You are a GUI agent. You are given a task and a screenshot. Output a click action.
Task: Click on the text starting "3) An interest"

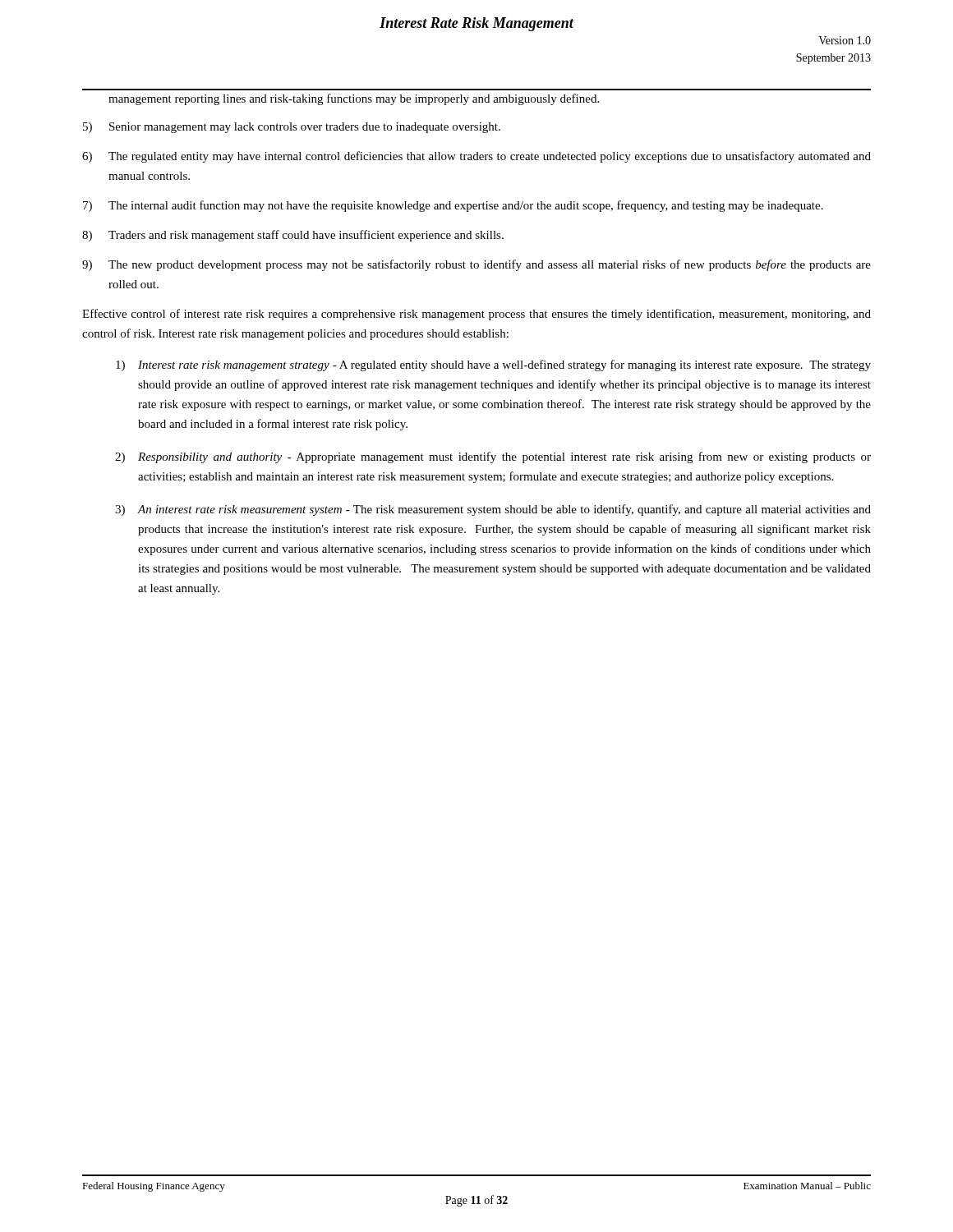493,549
